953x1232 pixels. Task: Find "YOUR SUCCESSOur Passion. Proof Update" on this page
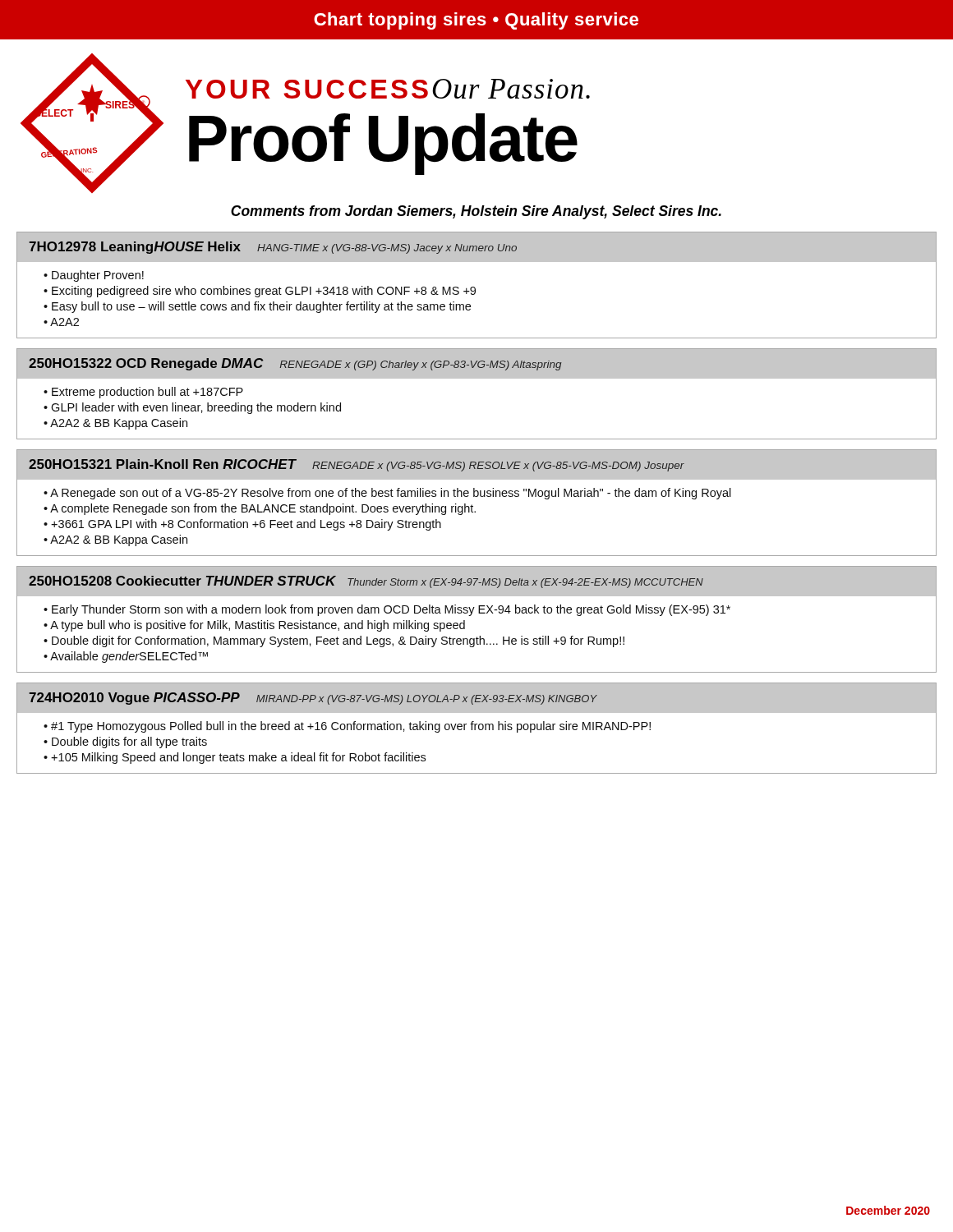557,123
